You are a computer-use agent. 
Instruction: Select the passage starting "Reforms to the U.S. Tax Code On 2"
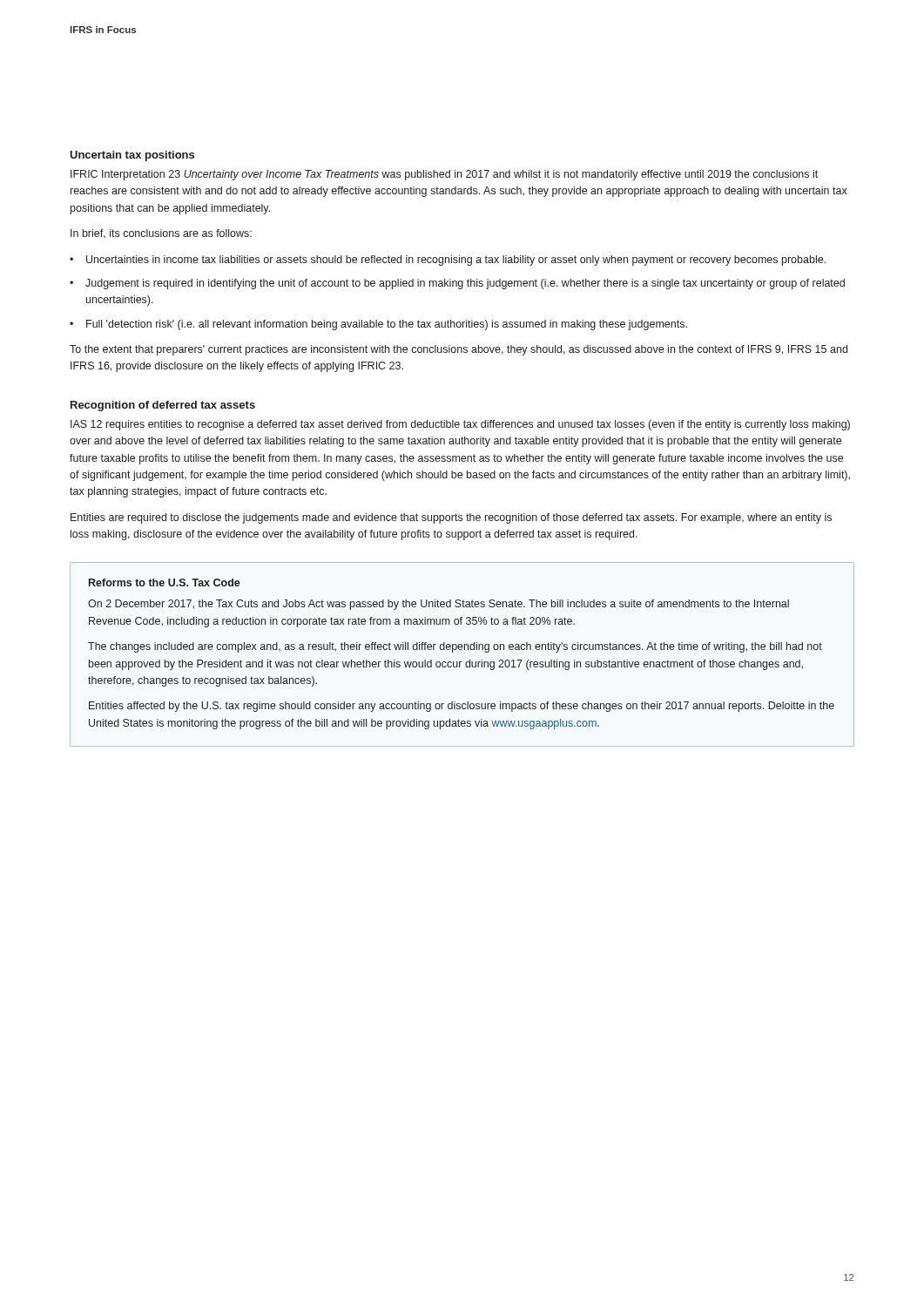[x=462, y=655]
